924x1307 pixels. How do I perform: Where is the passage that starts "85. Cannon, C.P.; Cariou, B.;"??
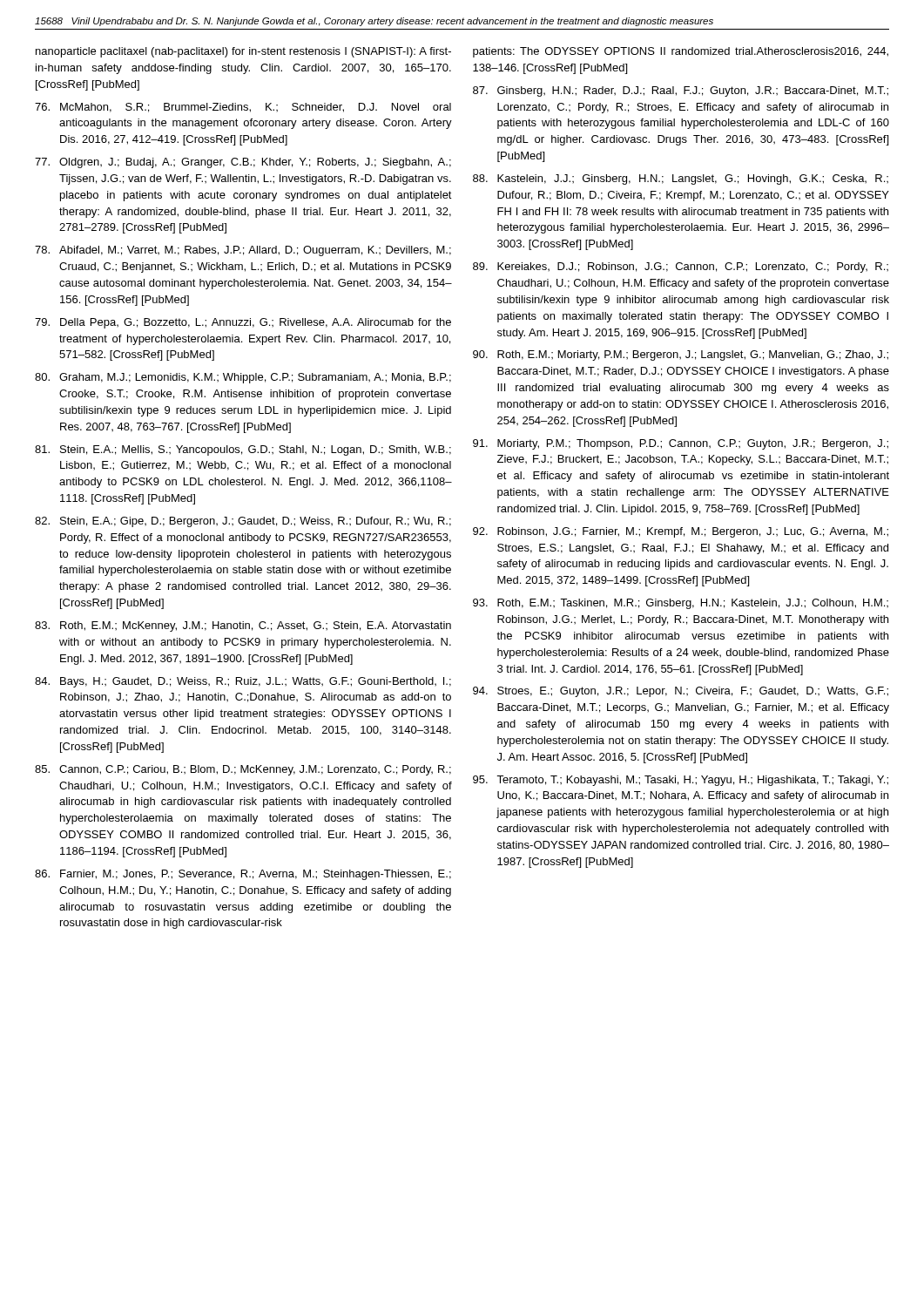coord(243,811)
